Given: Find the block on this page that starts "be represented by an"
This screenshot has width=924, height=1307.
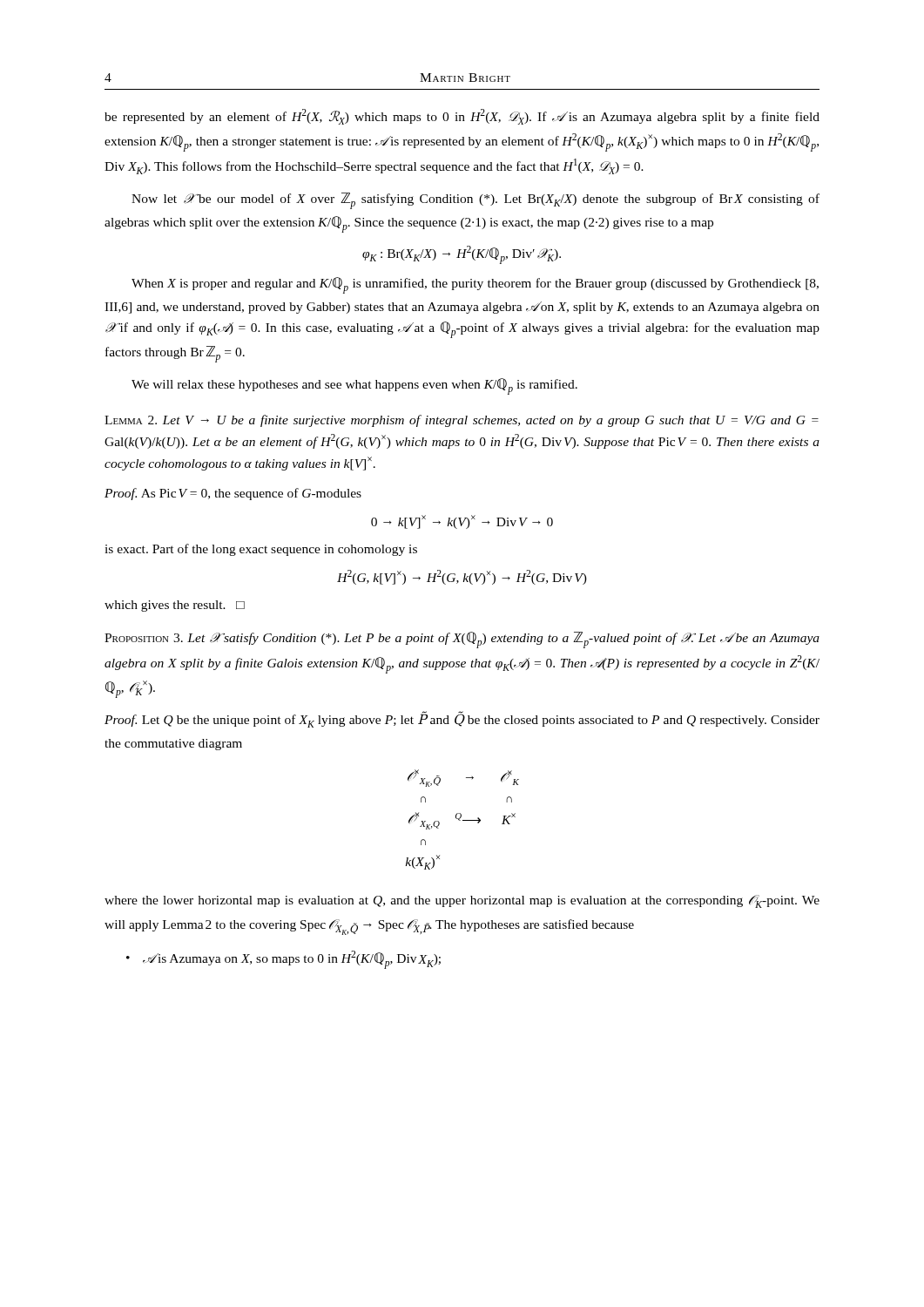Looking at the screenshot, I should [x=462, y=142].
